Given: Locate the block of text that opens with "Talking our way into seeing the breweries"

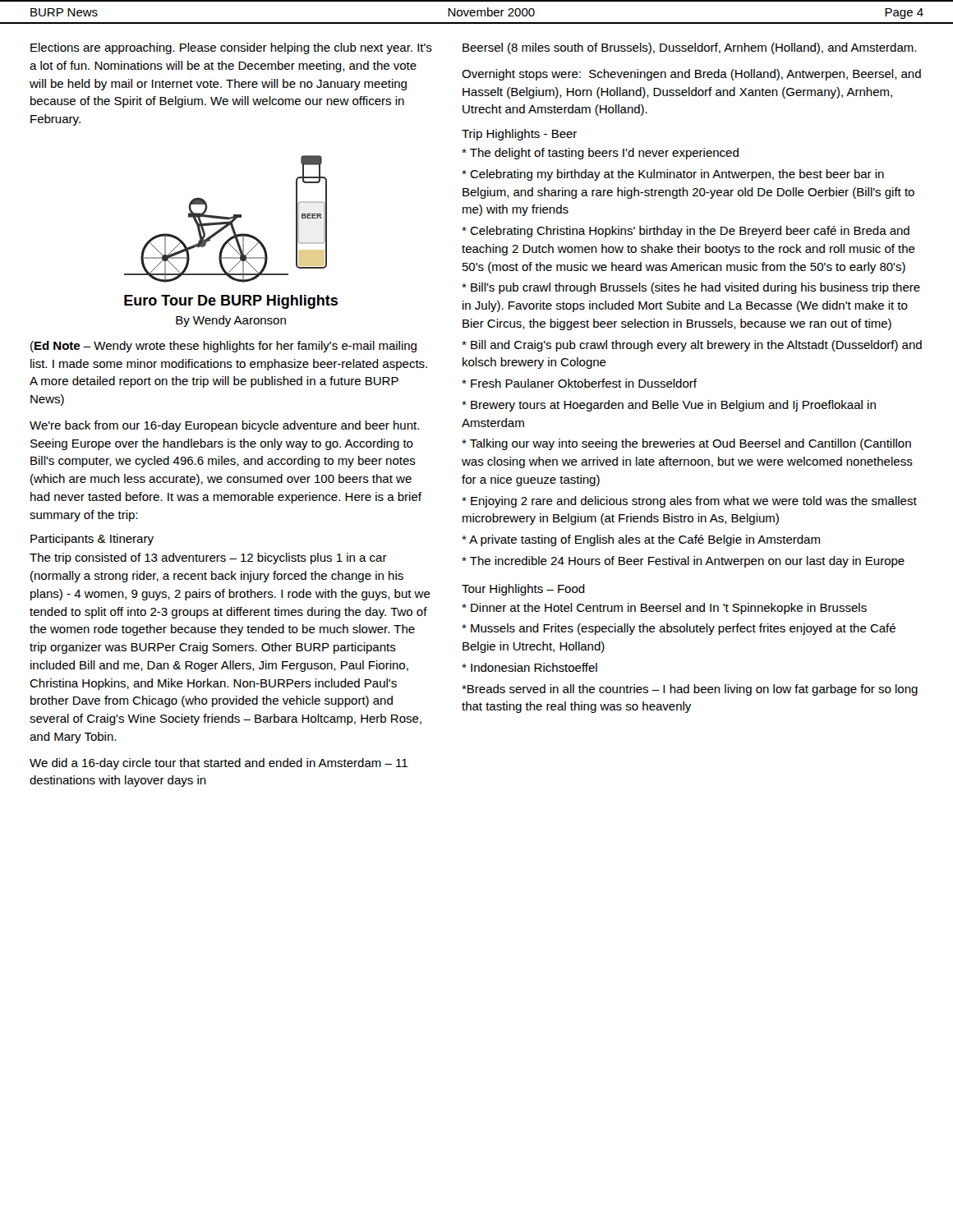Looking at the screenshot, I should click(687, 461).
